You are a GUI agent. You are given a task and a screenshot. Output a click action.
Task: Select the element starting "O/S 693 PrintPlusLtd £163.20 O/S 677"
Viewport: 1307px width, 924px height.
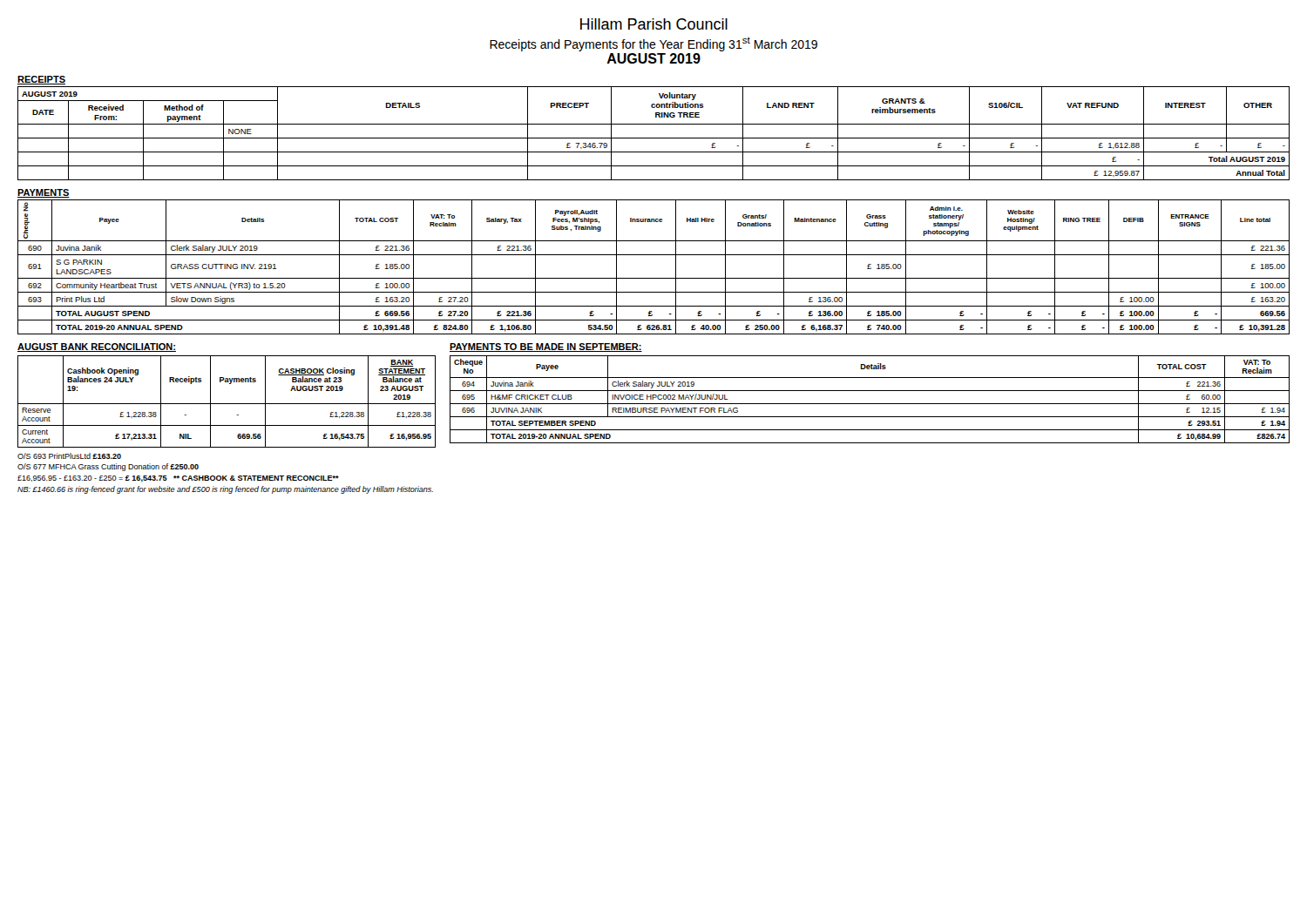[226, 473]
